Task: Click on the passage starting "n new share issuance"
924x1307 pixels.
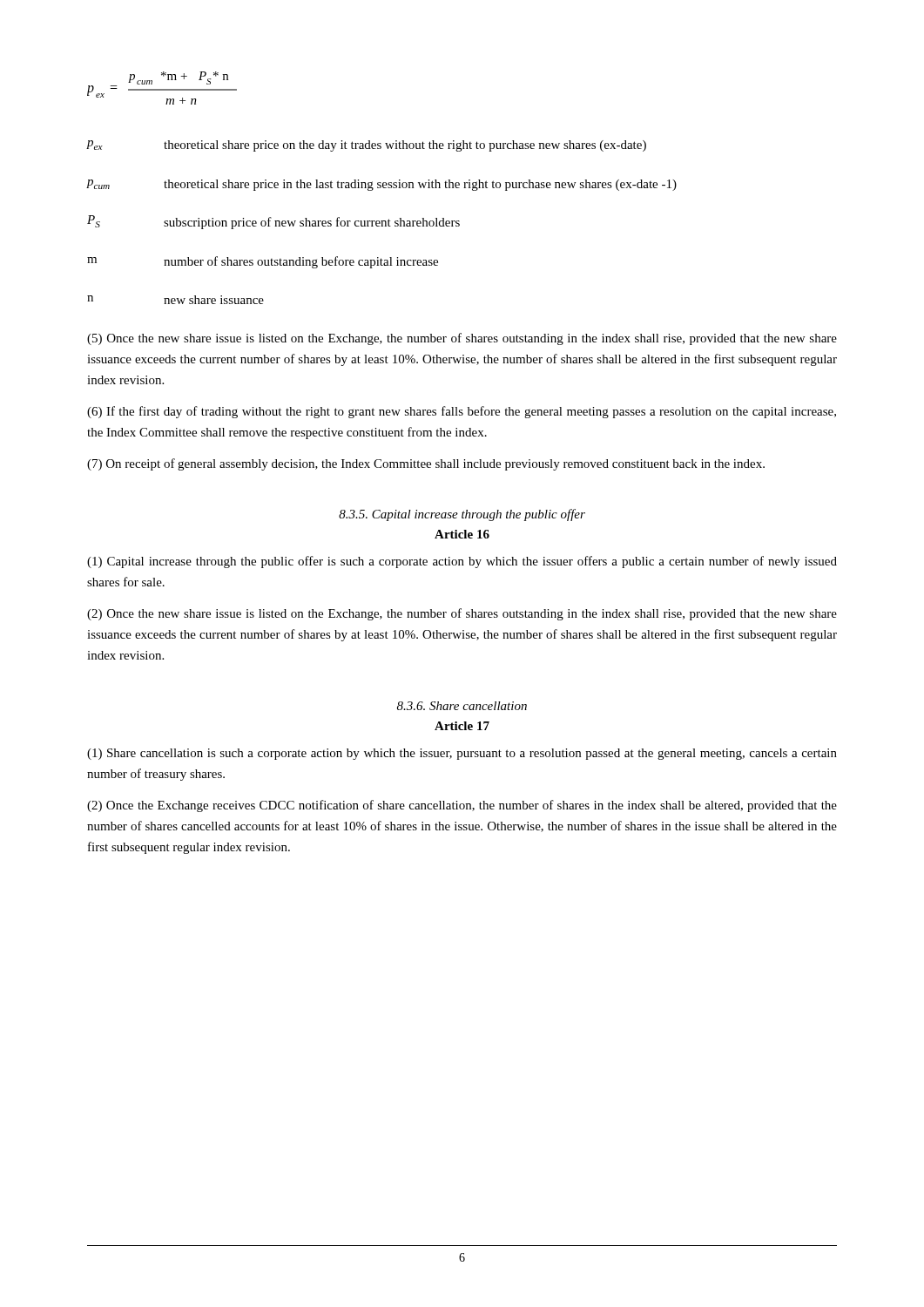Action: [176, 300]
